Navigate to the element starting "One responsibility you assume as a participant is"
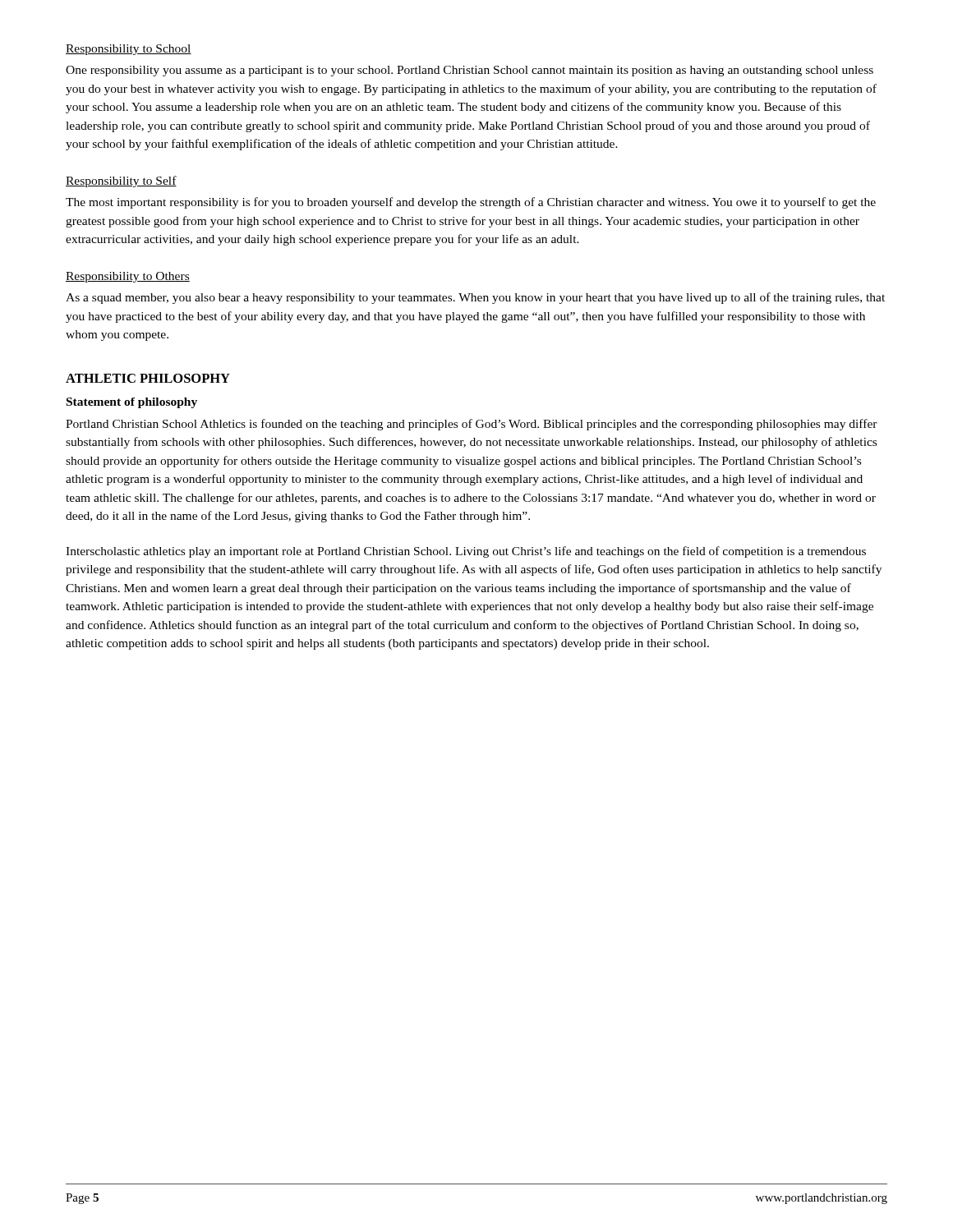 [x=471, y=107]
